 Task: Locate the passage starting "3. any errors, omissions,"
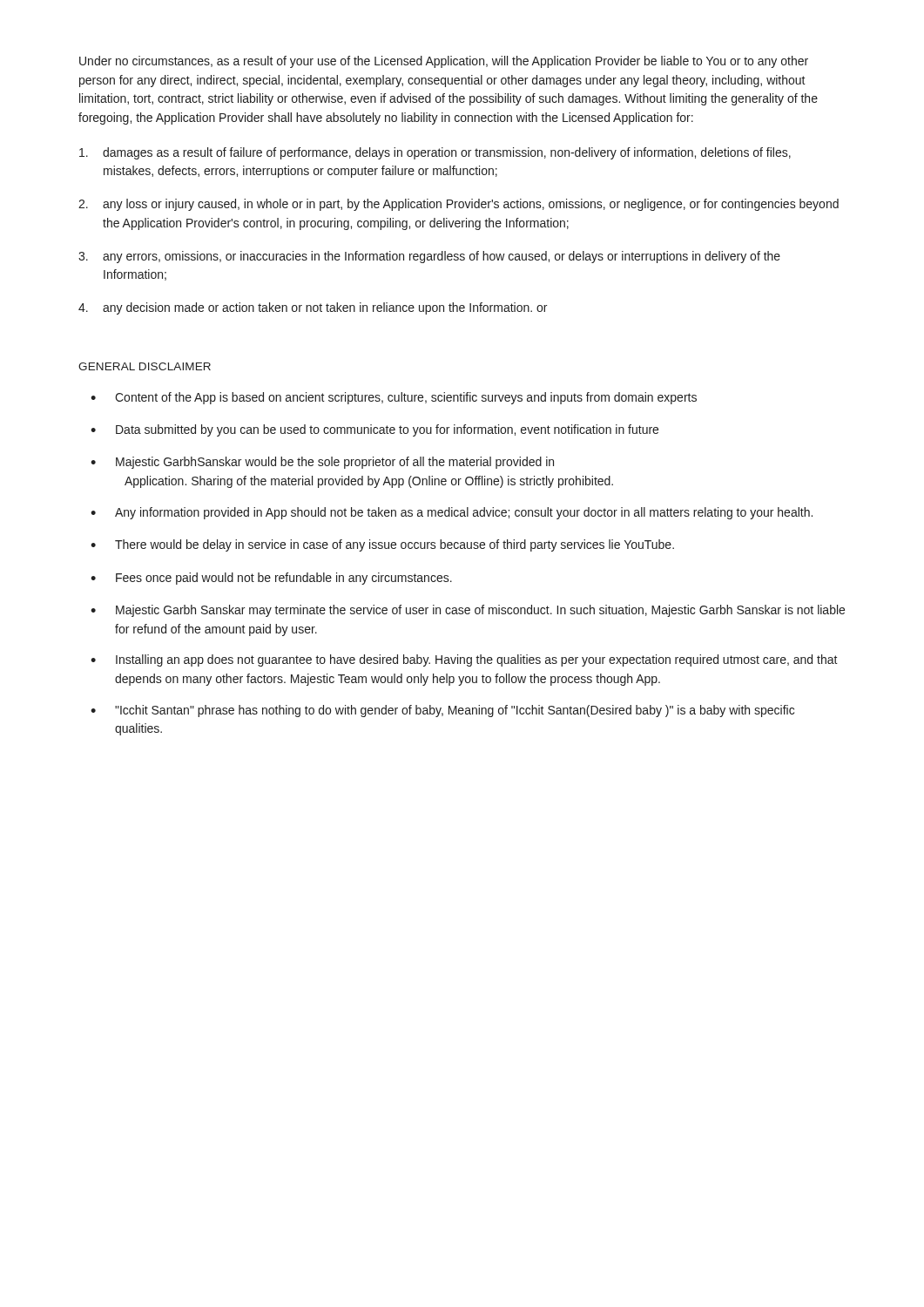pos(462,266)
